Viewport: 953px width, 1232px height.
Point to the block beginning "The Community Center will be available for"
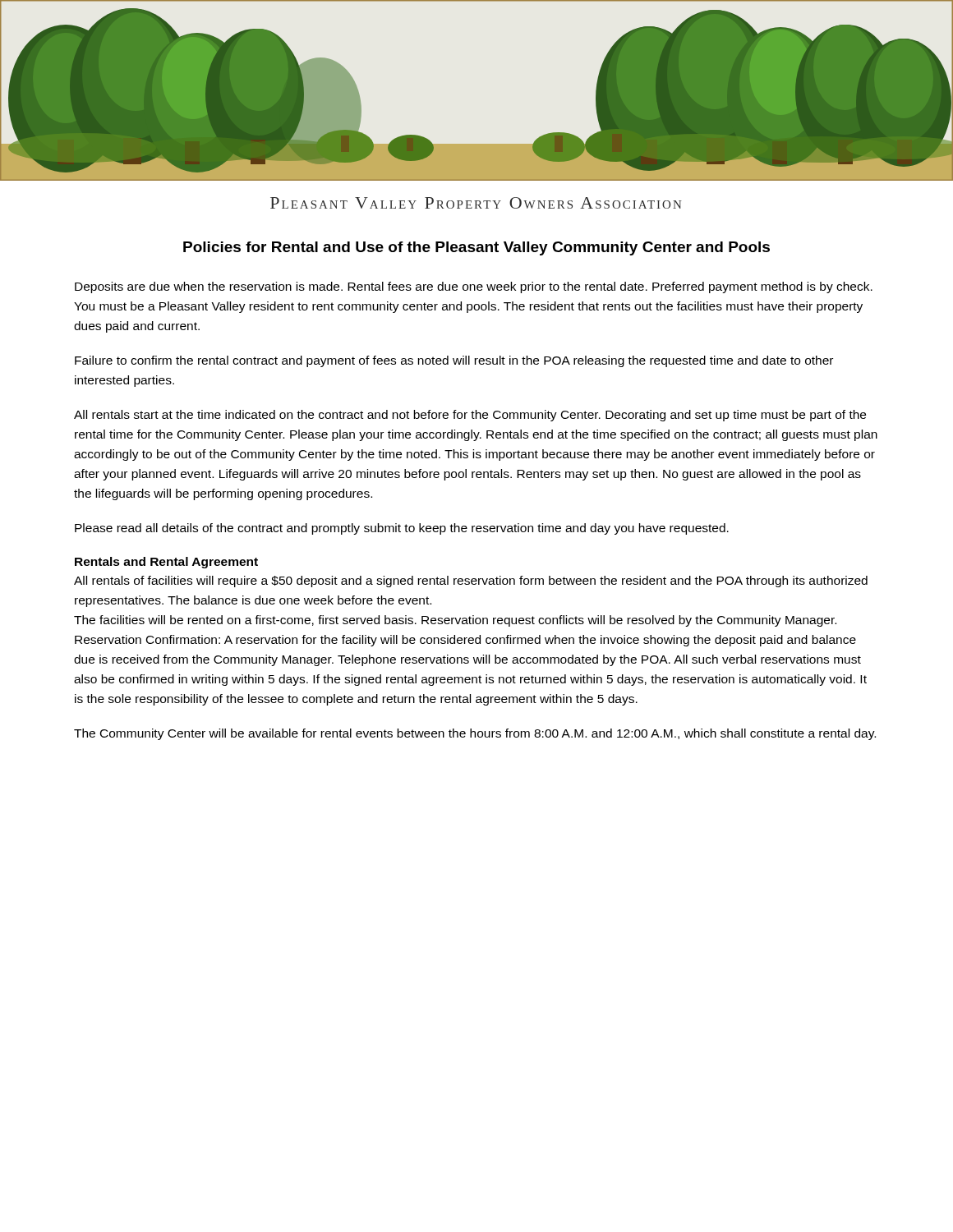(x=475, y=733)
